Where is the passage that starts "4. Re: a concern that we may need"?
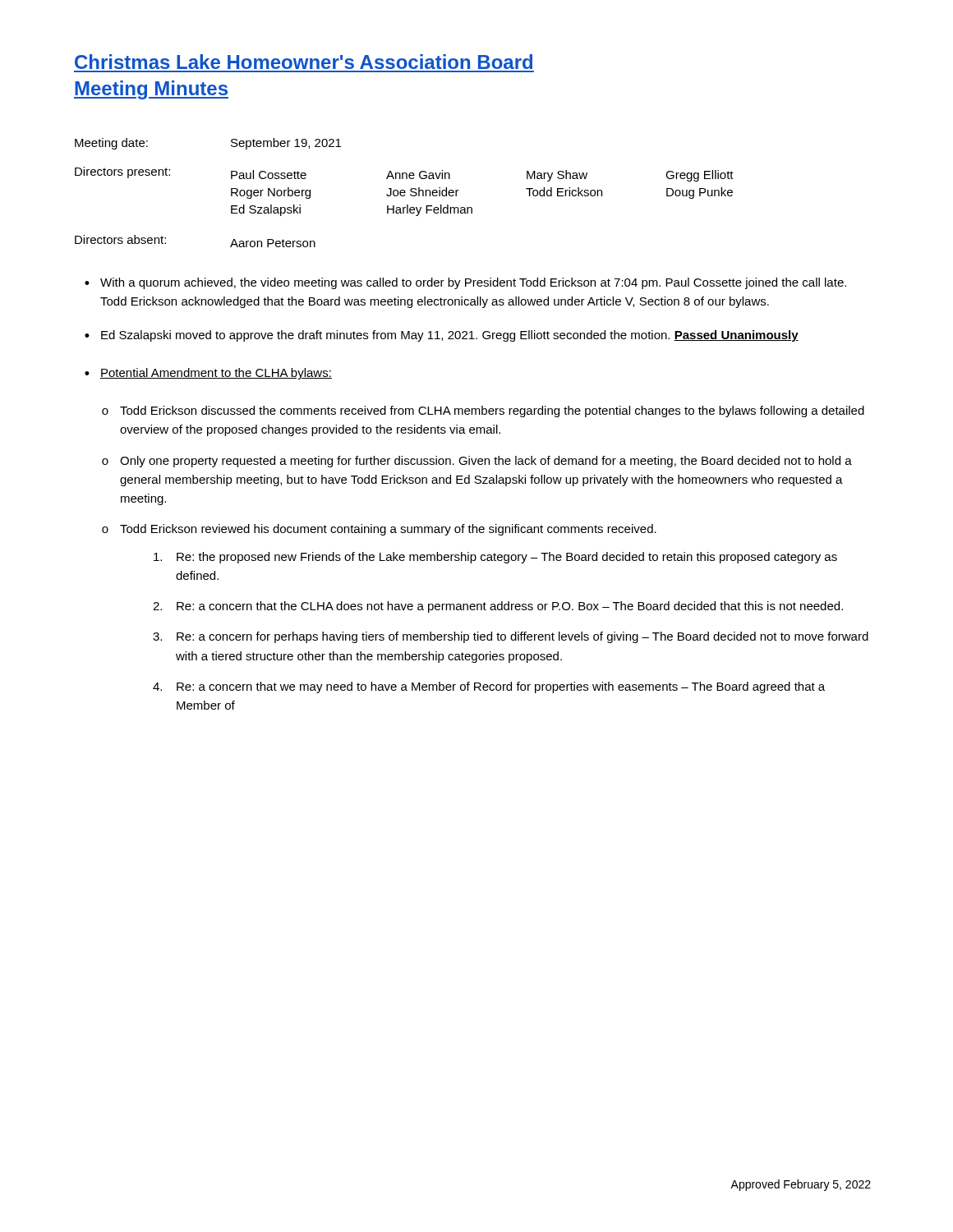Viewport: 953px width, 1232px height. coord(512,696)
